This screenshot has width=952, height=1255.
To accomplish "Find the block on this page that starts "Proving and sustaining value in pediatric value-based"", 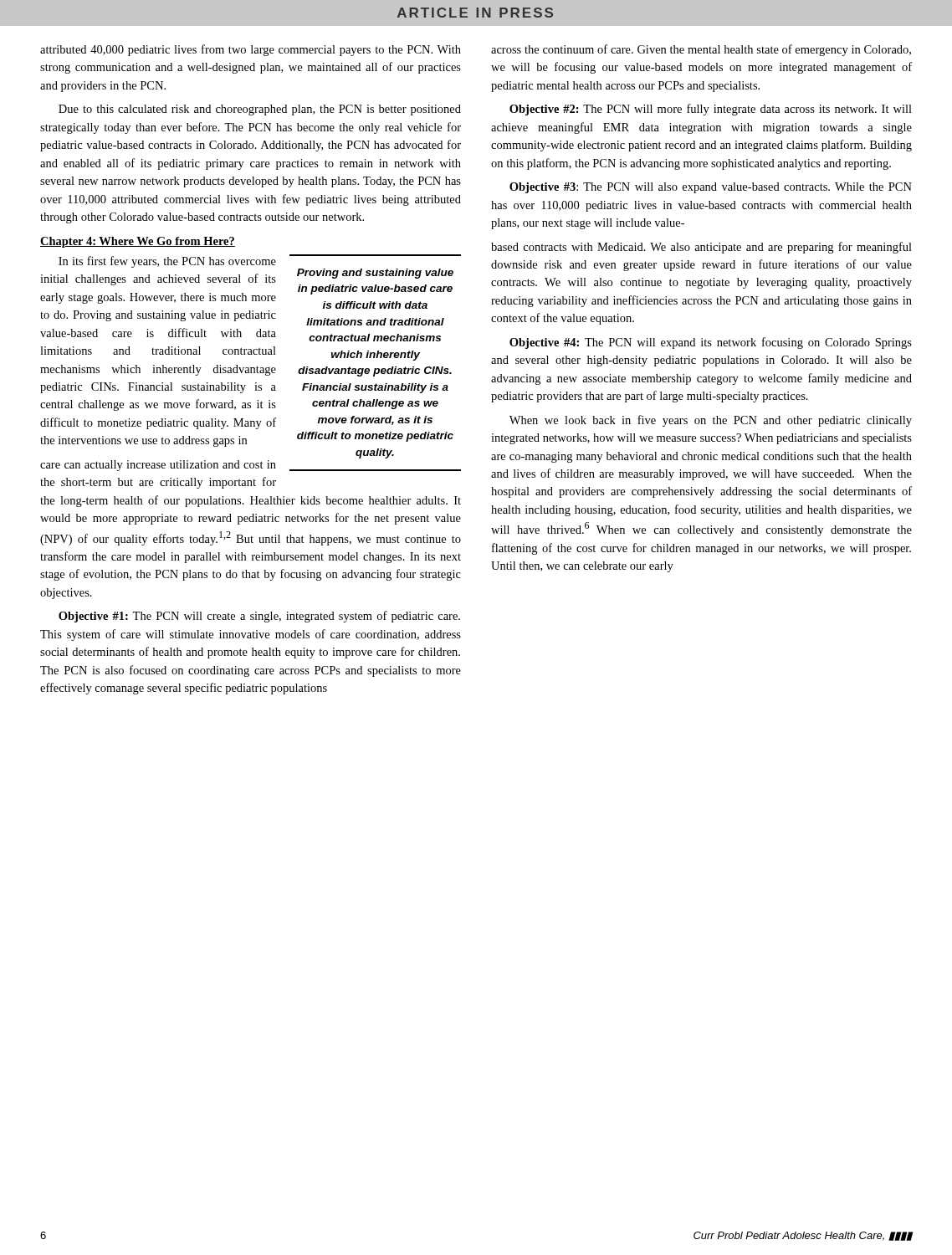I will coord(251,427).
